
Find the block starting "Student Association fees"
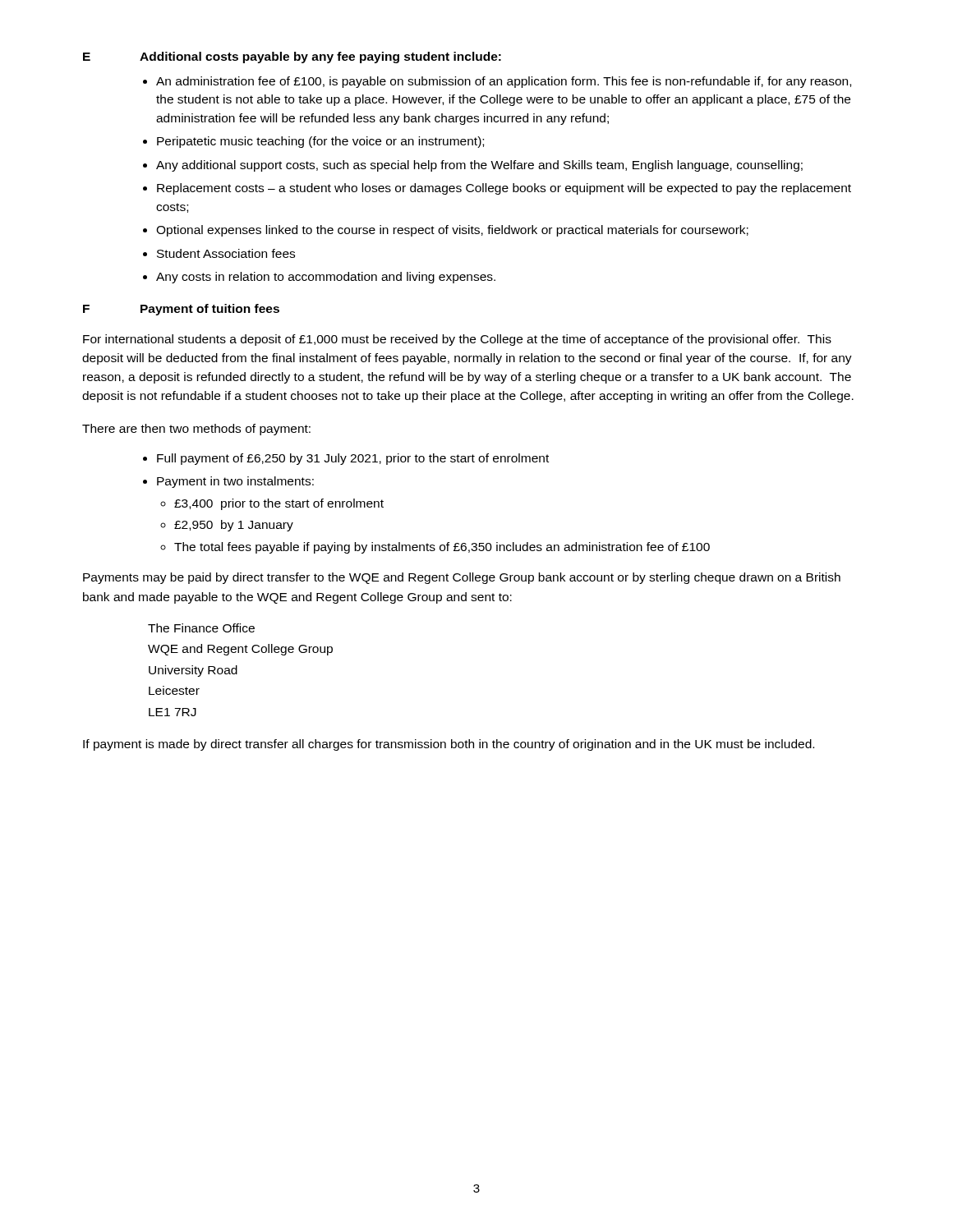click(x=226, y=253)
